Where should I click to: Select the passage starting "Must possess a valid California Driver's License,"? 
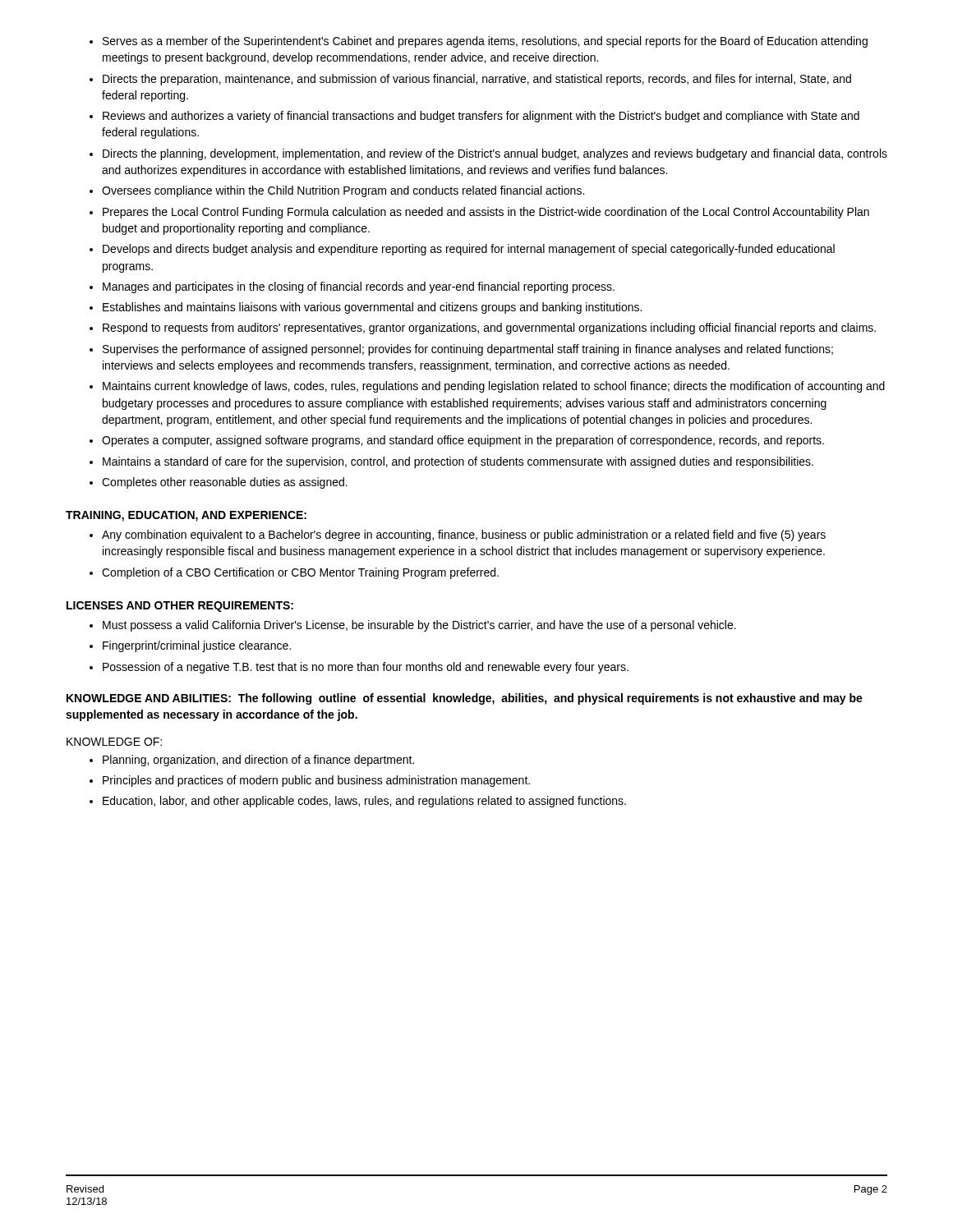tap(419, 625)
